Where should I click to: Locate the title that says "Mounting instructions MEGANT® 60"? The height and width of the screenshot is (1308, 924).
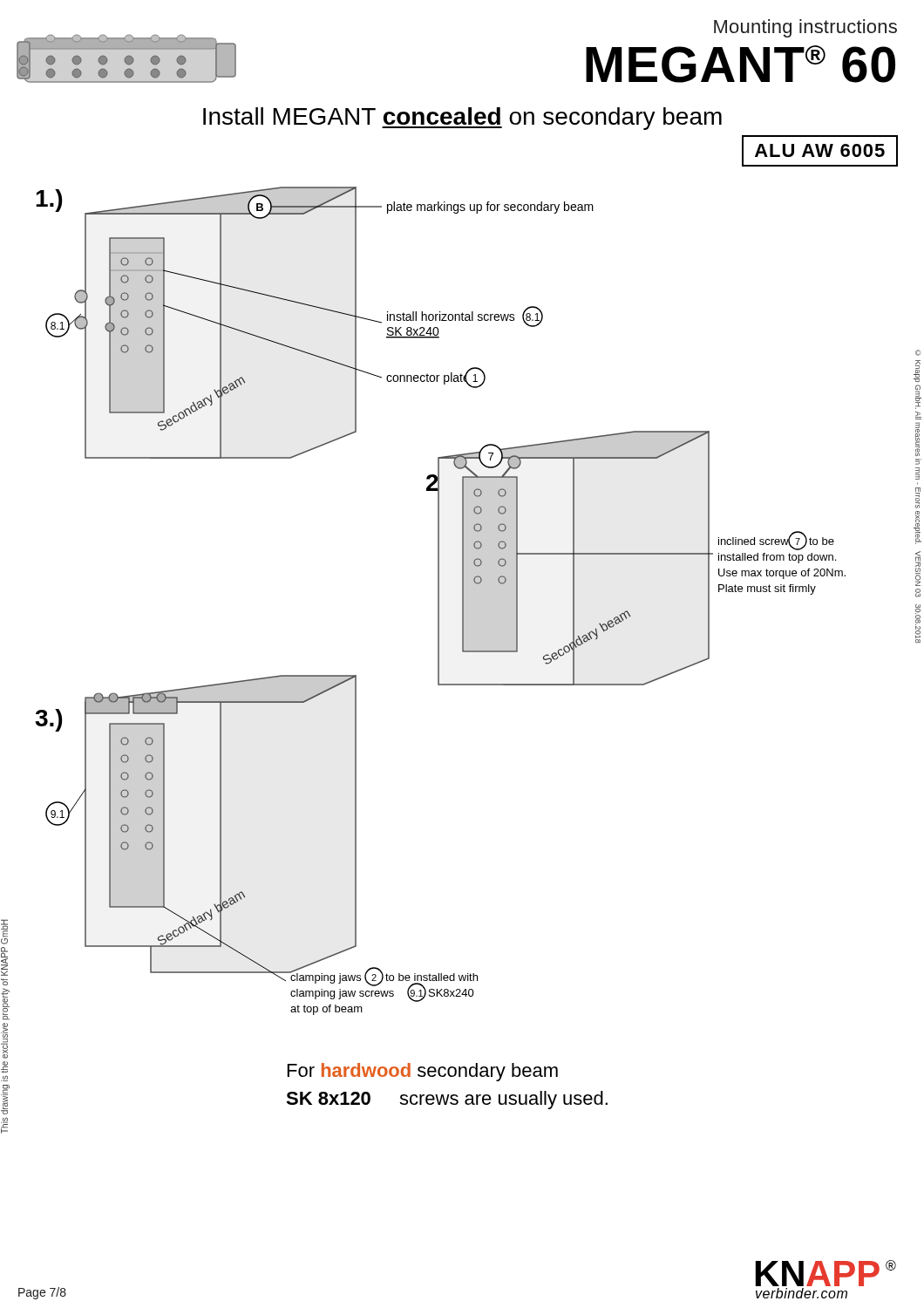740,54
